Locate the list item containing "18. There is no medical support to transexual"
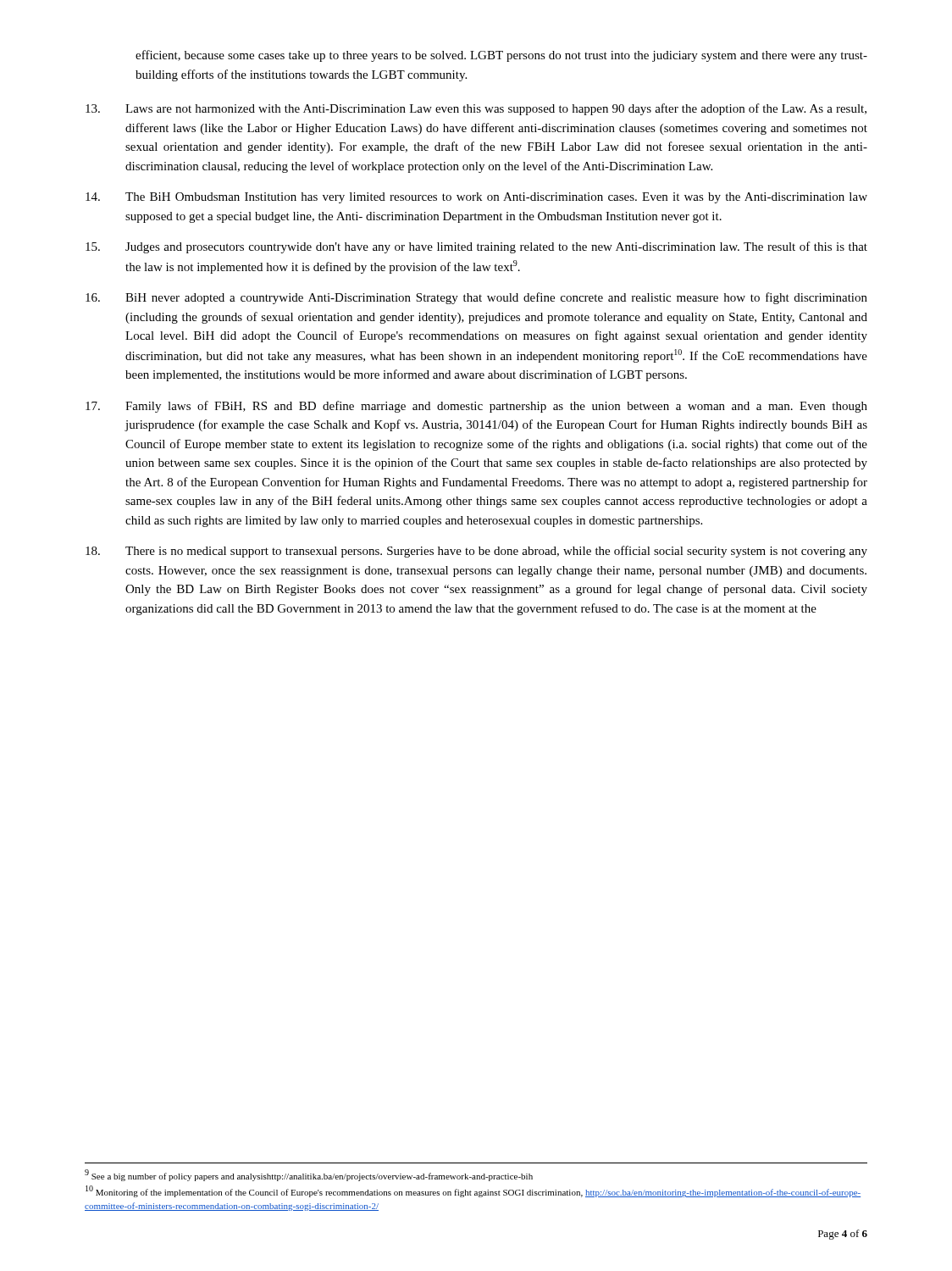The width and height of the screenshot is (952, 1271). 476,580
